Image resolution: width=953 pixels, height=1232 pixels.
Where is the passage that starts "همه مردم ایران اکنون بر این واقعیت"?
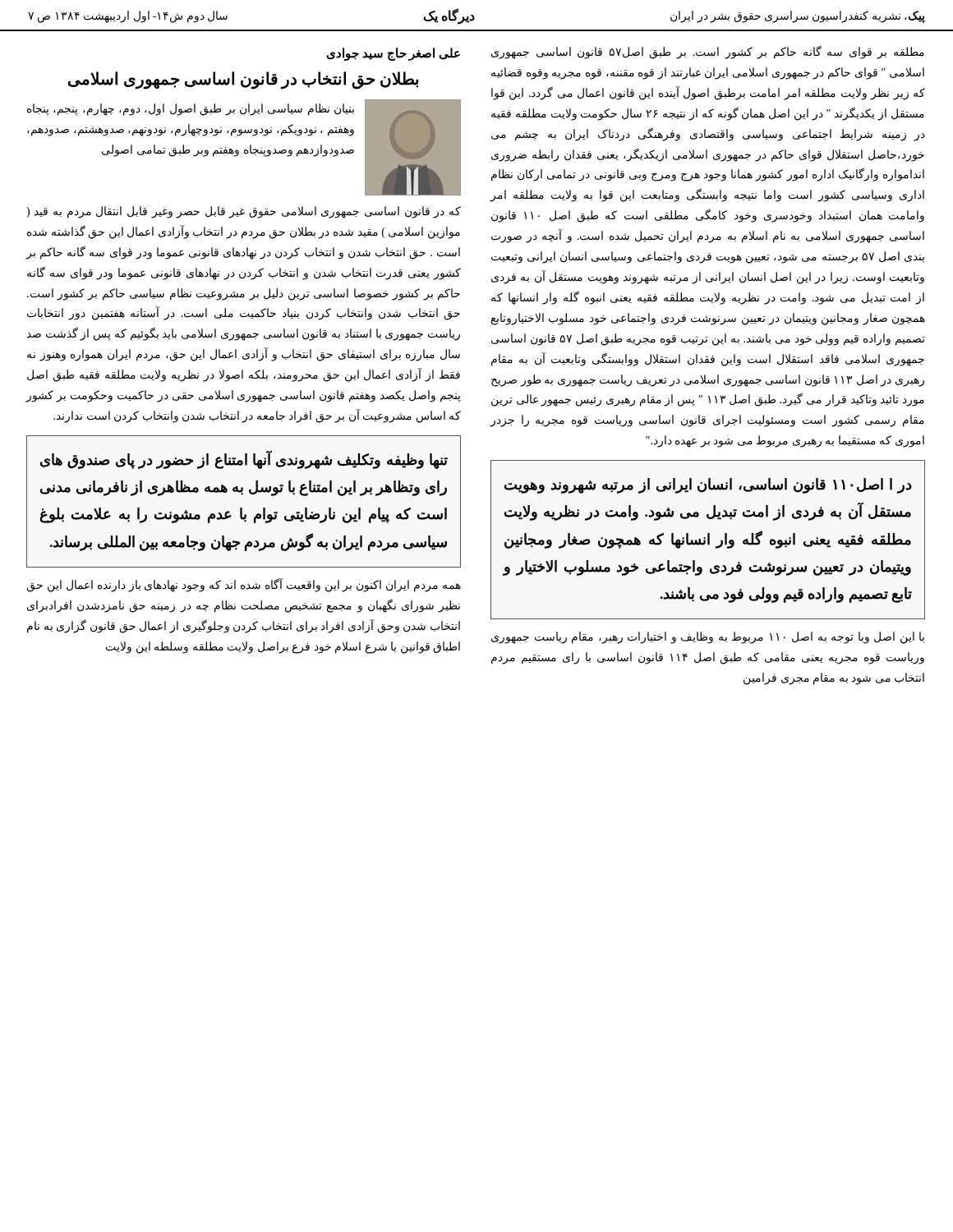244,616
